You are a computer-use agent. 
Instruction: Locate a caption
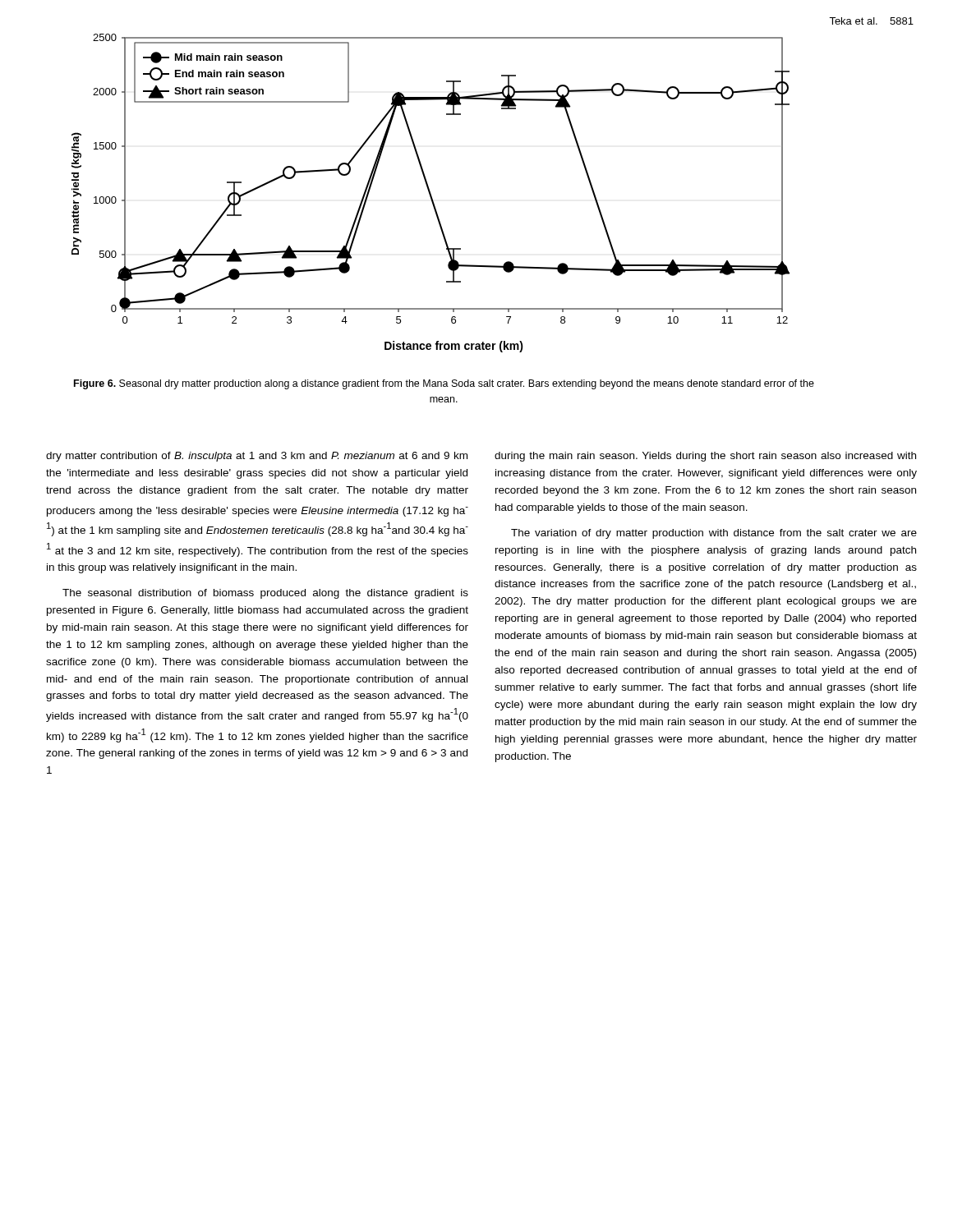[x=444, y=391]
